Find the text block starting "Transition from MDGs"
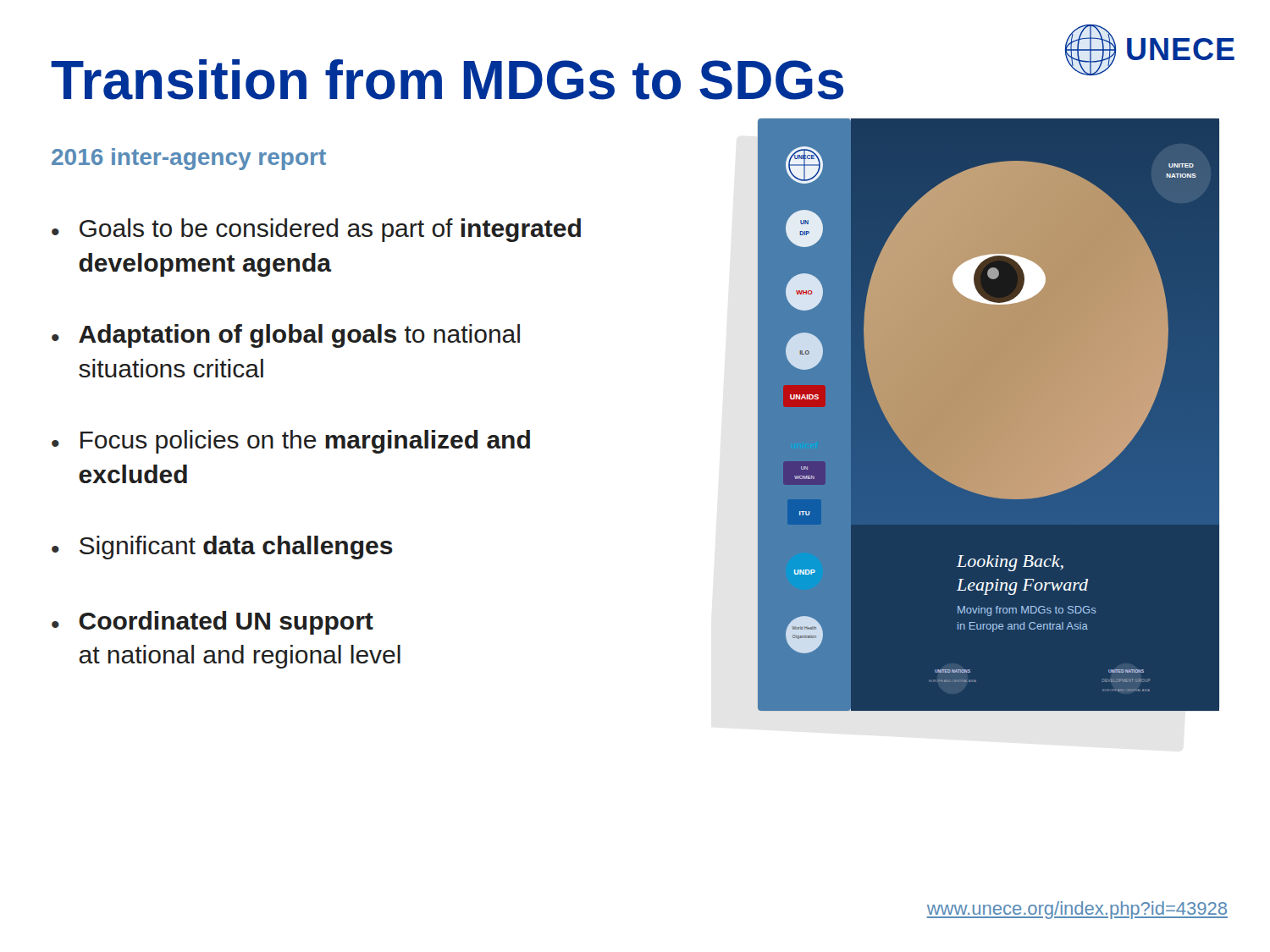 tap(448, 81)
